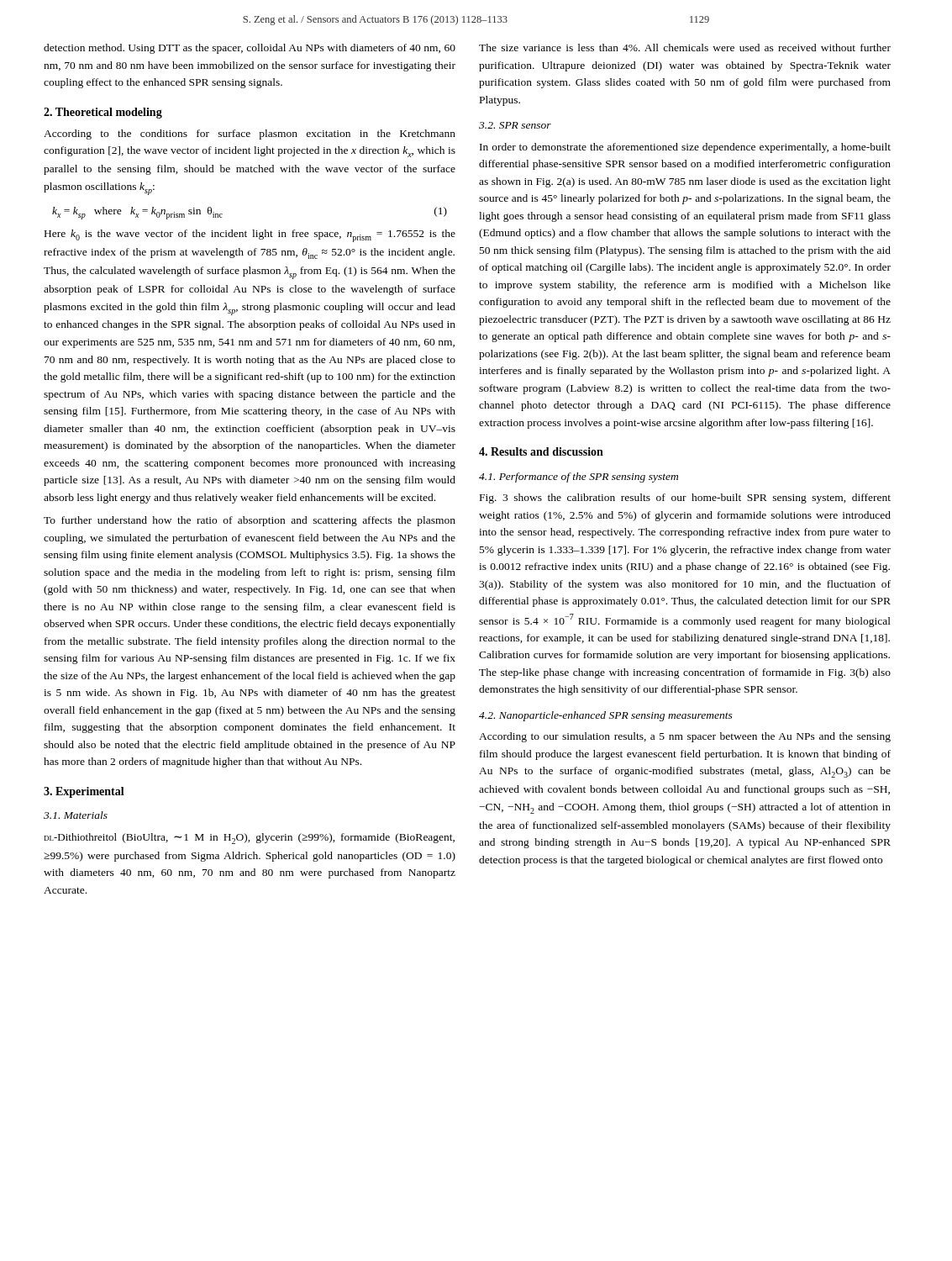
Task: Click on the text block that says "The size variance is less"
Action: (685, 73)
